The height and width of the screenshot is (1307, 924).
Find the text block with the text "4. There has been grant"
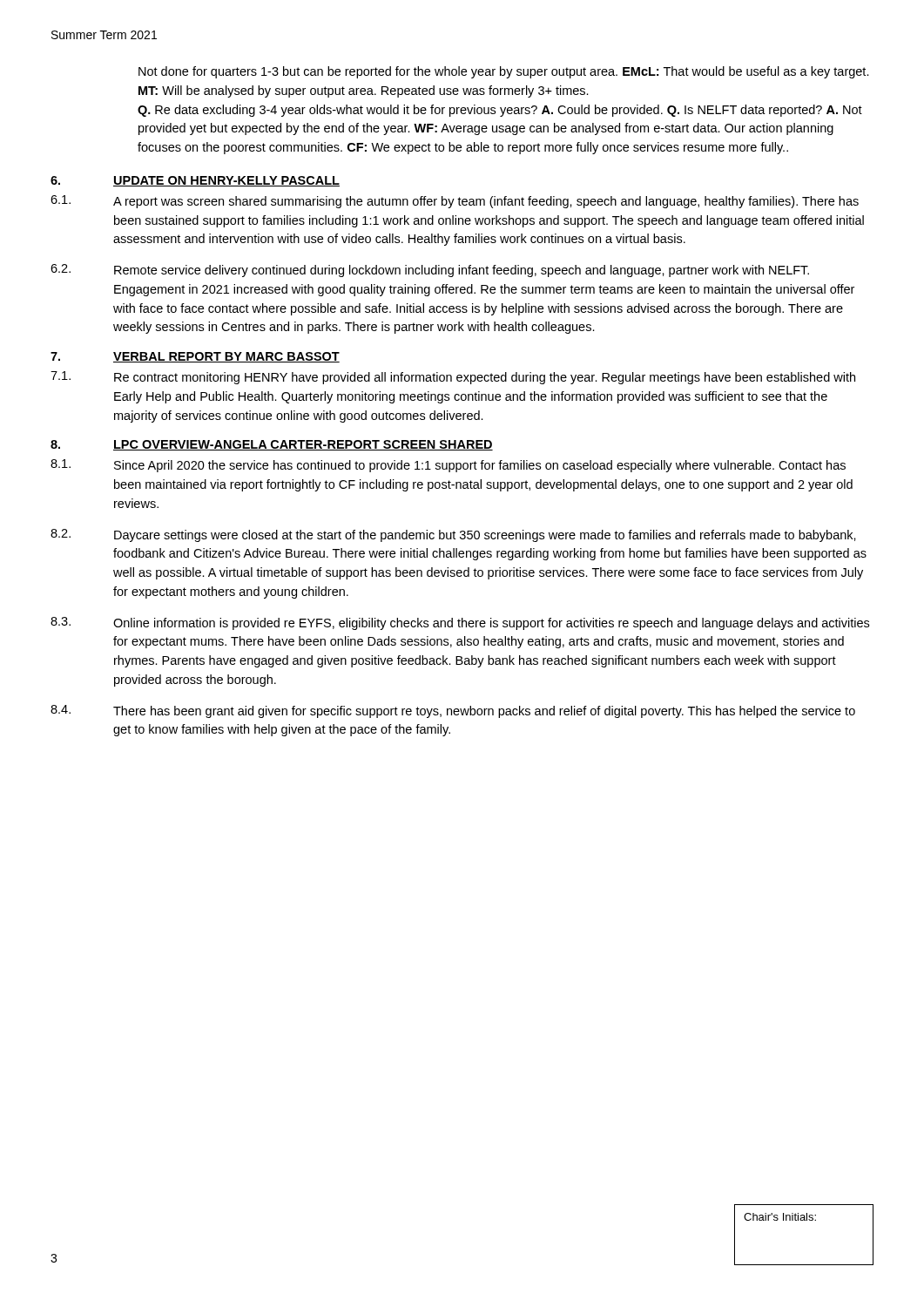[x=462, y=721]
